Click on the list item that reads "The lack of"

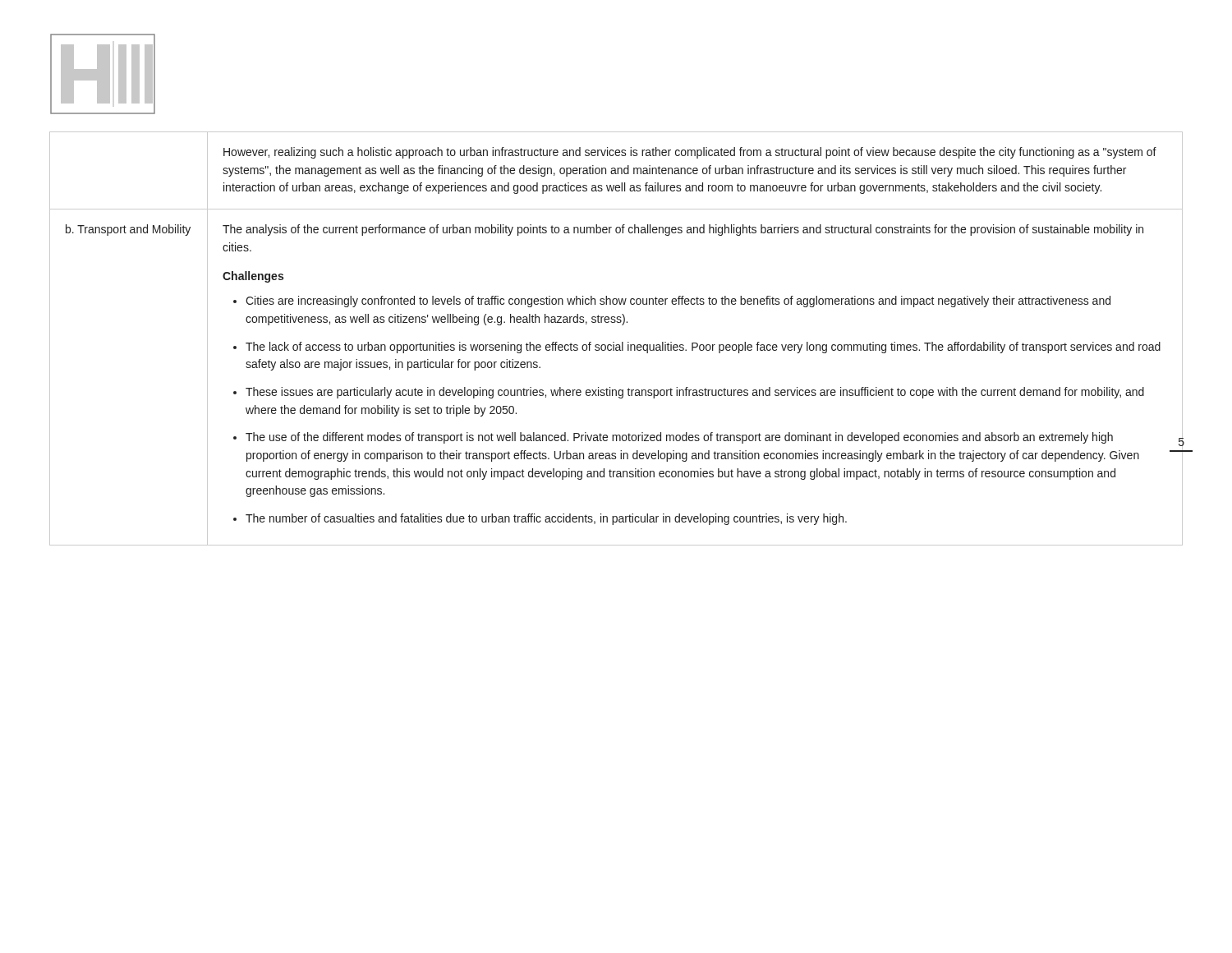coord(703,355)
